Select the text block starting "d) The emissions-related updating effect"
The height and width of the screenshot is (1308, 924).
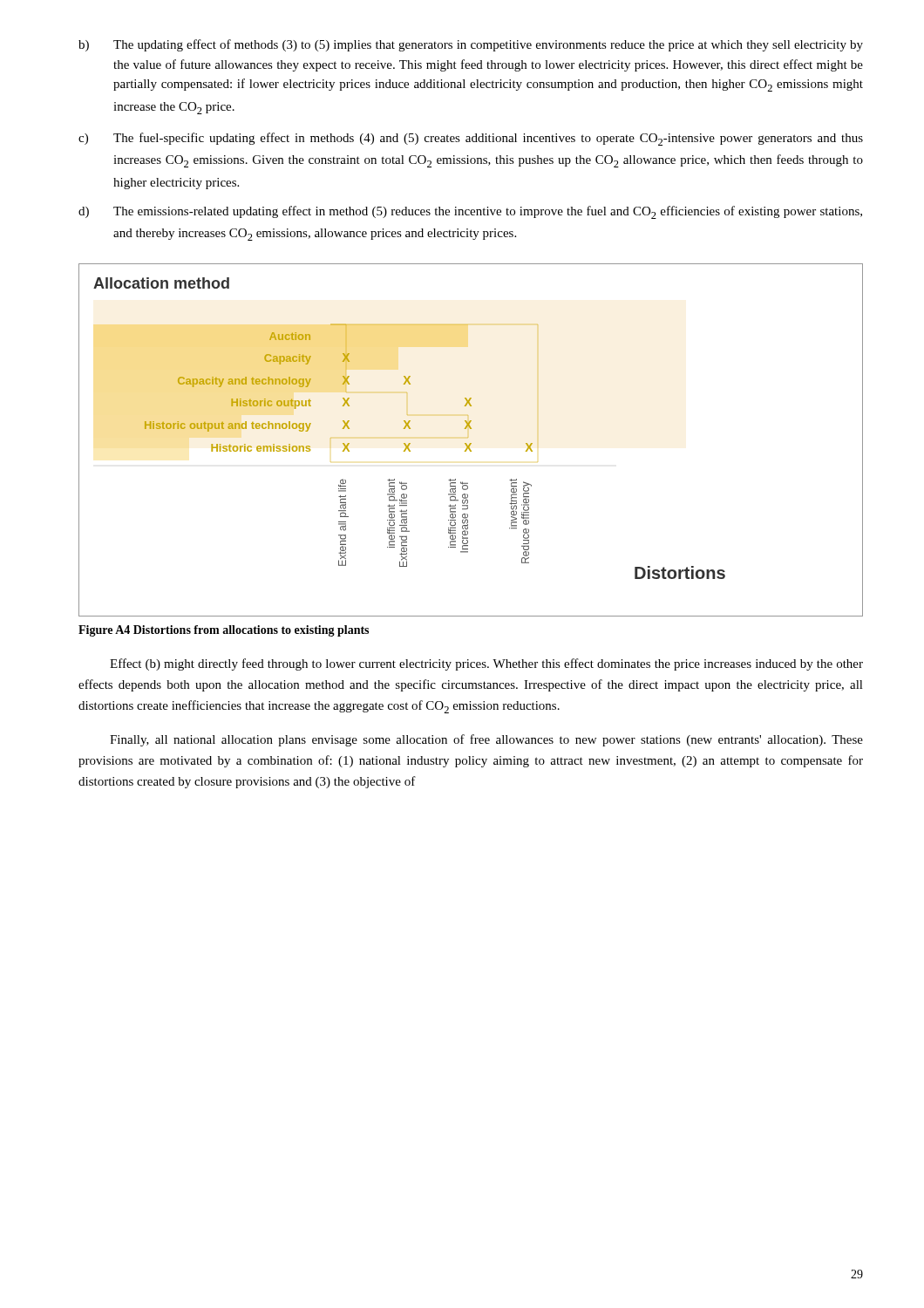pos(471,223)
